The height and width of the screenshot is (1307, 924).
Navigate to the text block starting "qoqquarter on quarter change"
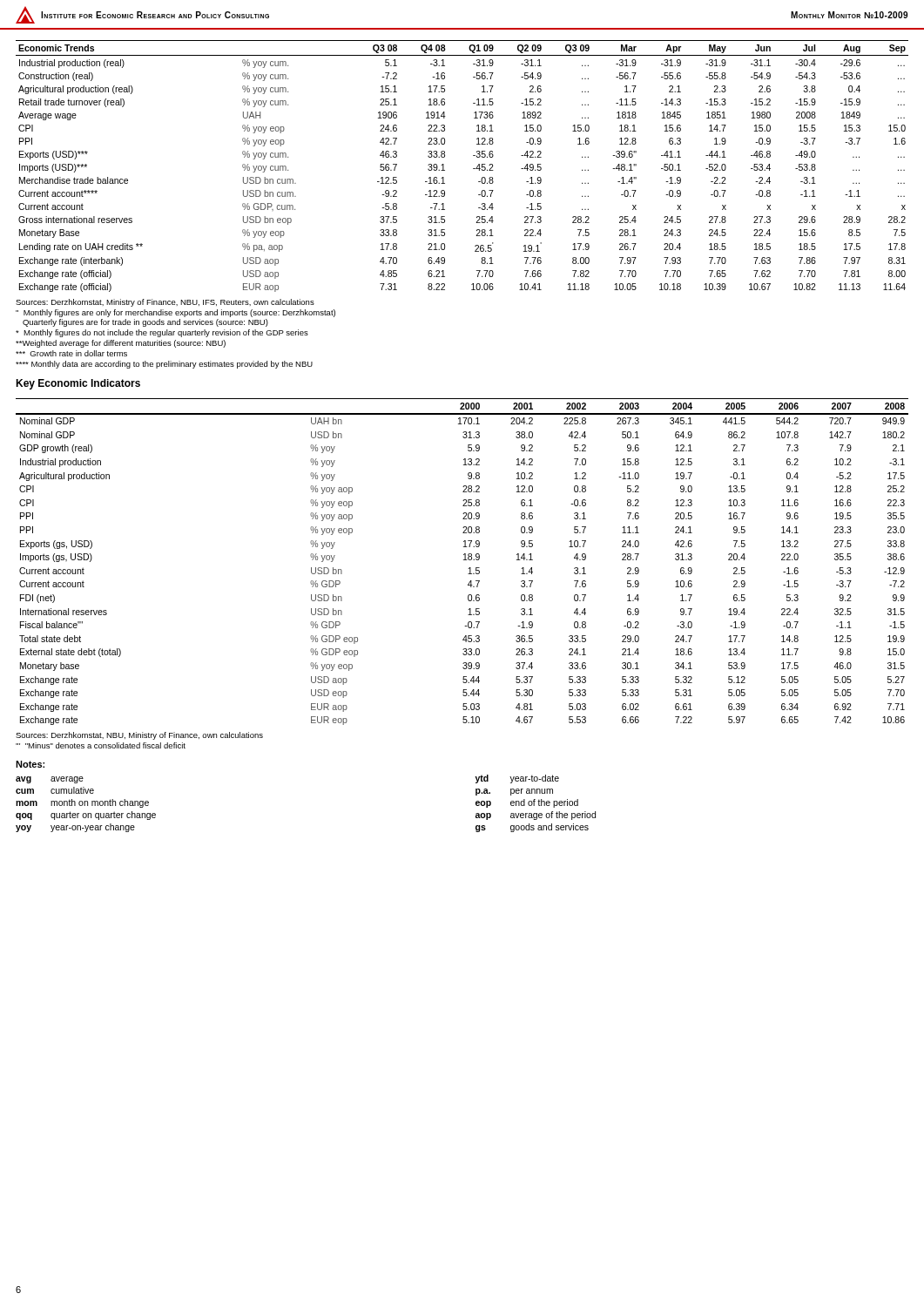(x=86, y=815)
